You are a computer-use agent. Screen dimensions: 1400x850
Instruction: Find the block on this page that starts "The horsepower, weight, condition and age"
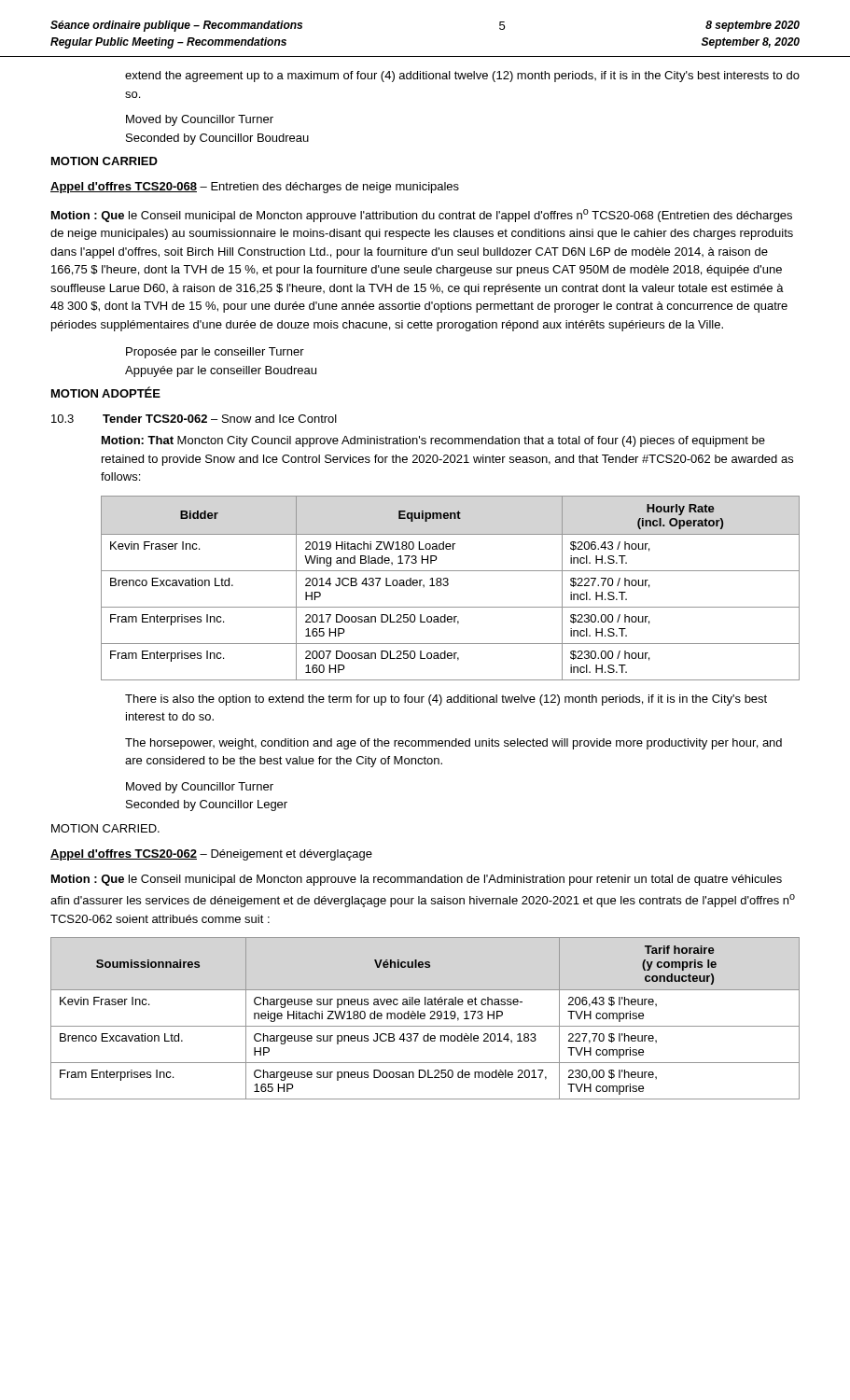pos(454,751)
